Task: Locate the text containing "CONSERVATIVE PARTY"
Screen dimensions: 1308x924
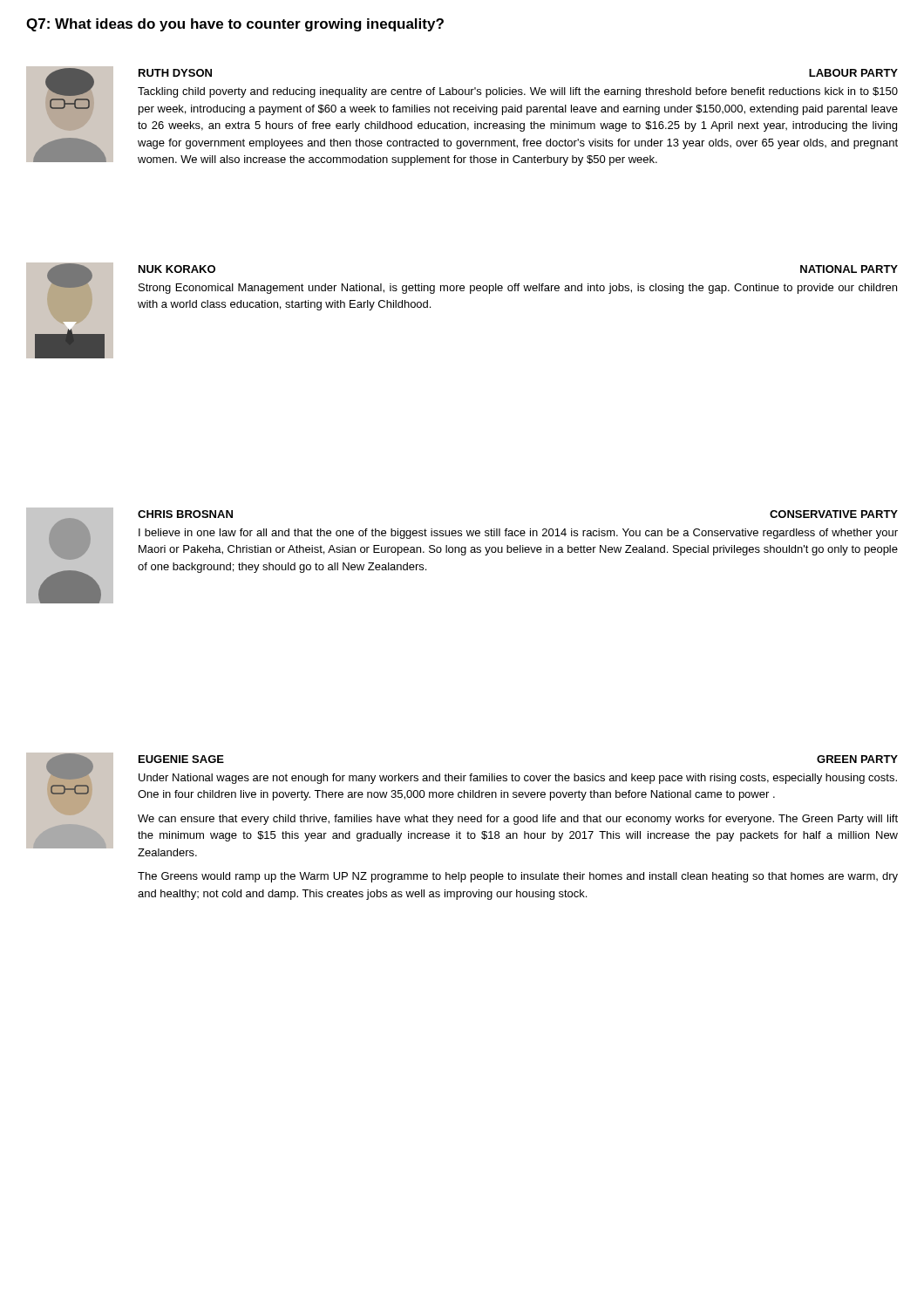Action: [834, 514]
